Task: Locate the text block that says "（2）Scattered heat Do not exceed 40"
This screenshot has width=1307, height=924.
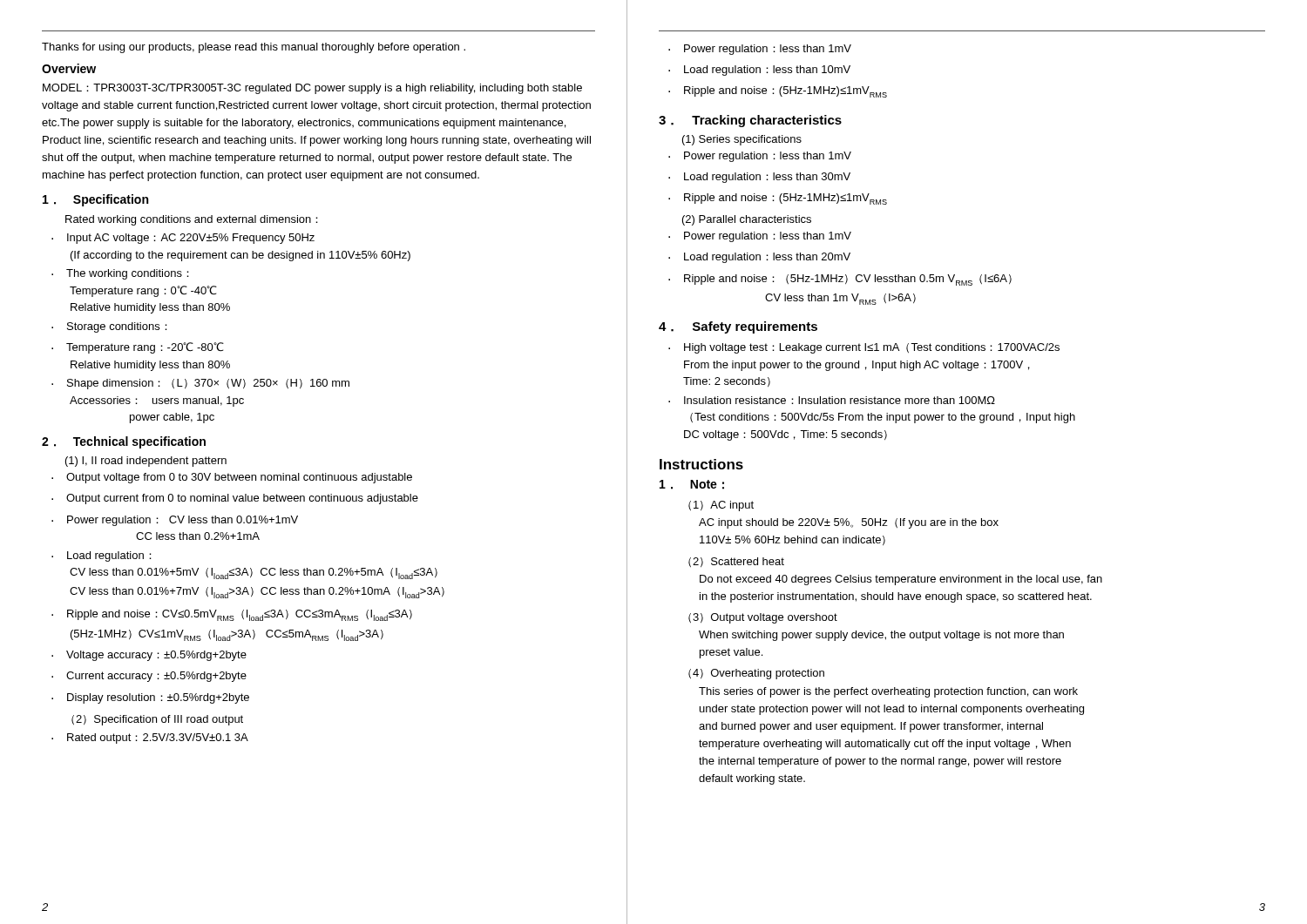Action: (x=892, y=578)
